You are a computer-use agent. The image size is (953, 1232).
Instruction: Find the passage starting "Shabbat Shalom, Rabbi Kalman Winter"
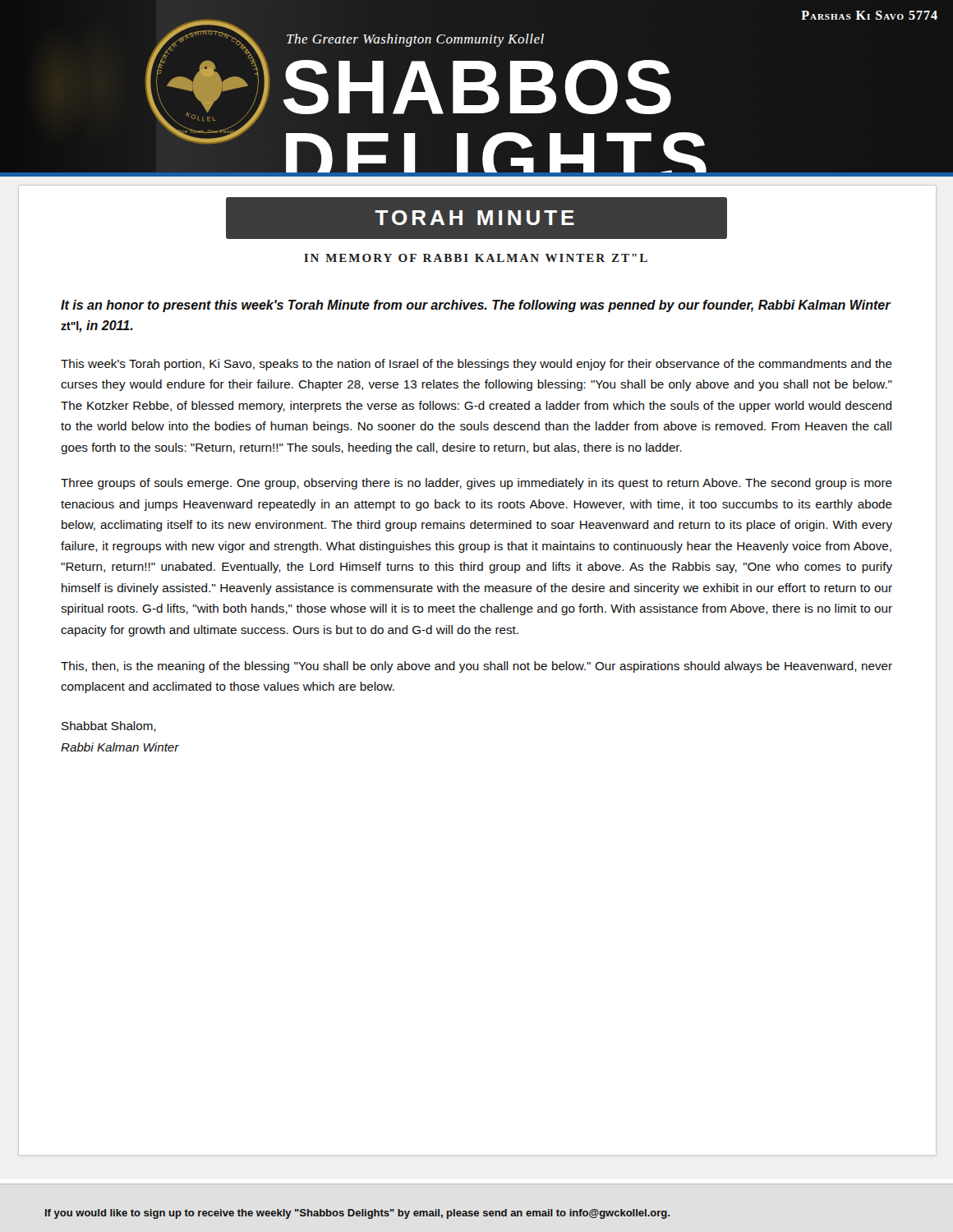point(120,736)
